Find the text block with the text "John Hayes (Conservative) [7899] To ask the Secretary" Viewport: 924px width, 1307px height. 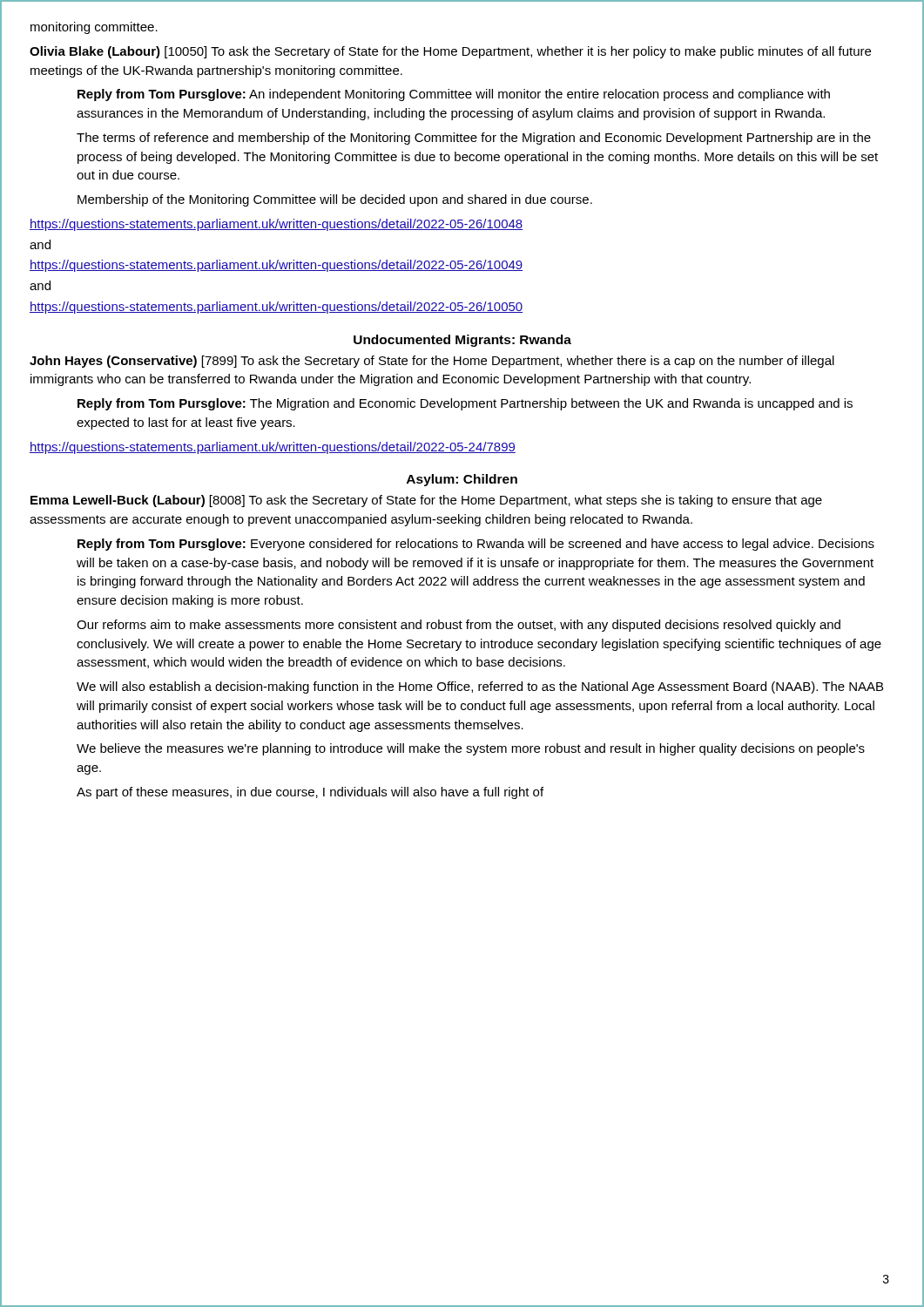click(432, 369)
